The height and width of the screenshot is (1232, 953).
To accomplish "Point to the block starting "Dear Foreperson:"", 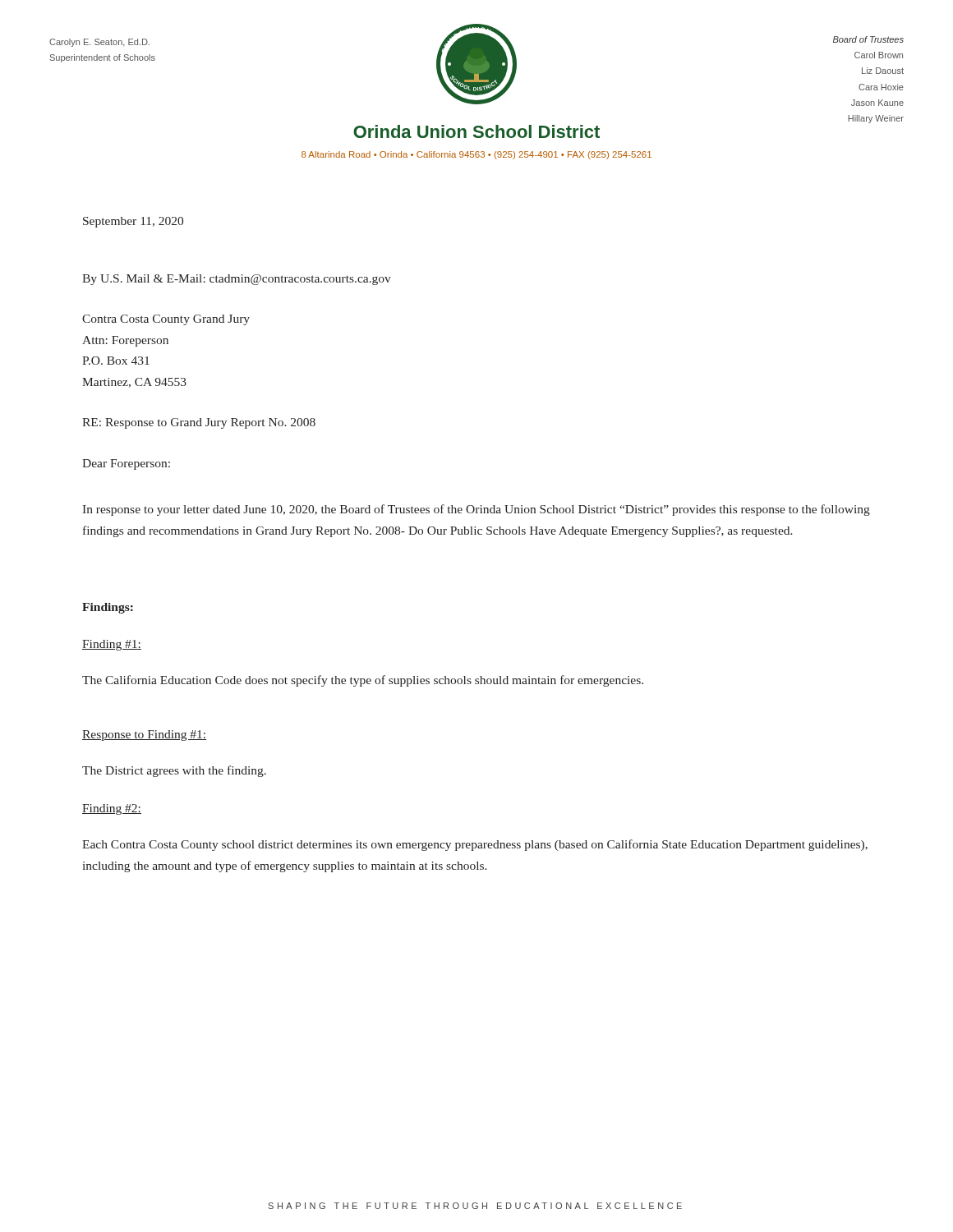I will pyautogui.click(x=127, y=463).
